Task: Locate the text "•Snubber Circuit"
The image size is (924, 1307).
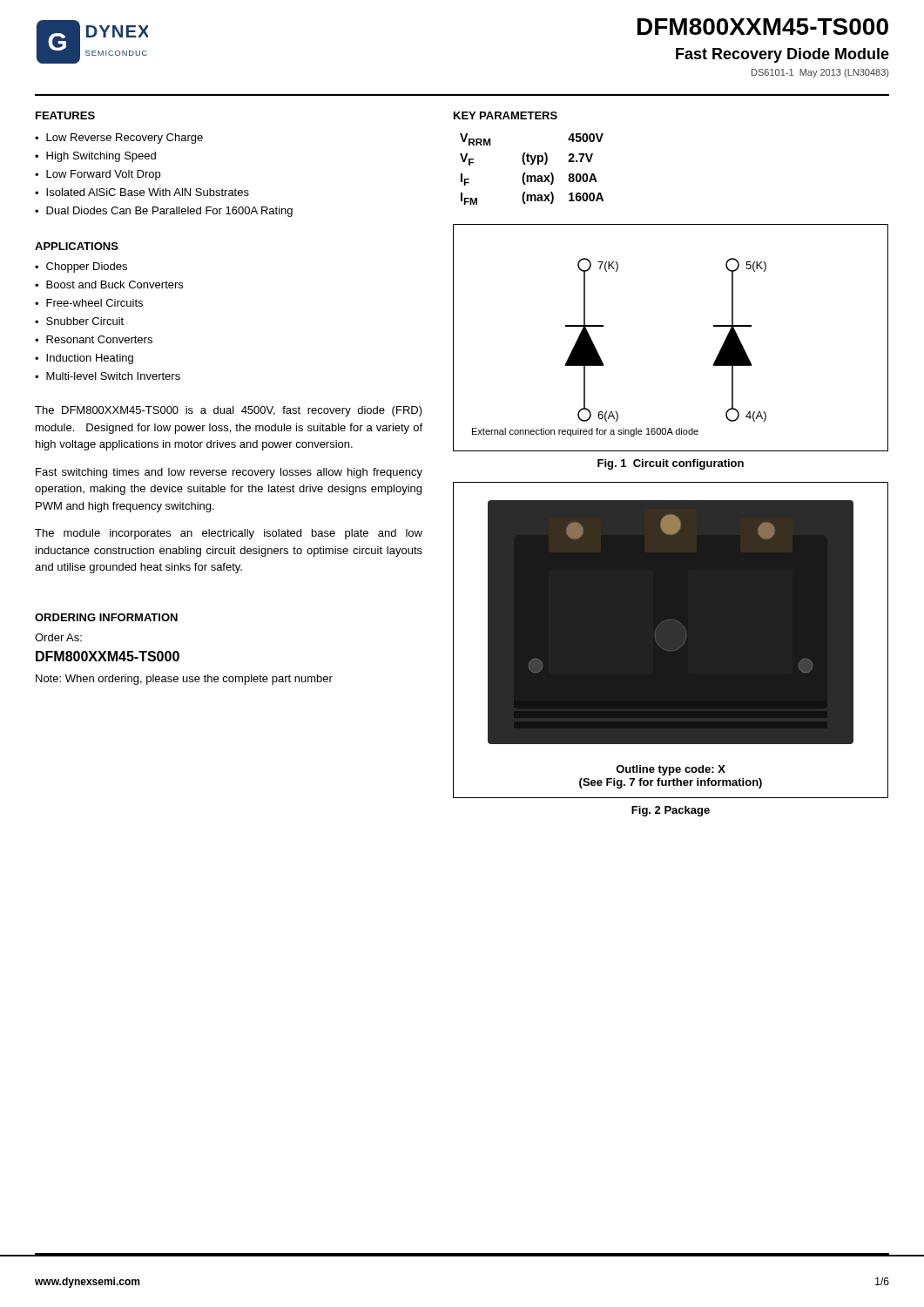Action: [x=79, y=322]
